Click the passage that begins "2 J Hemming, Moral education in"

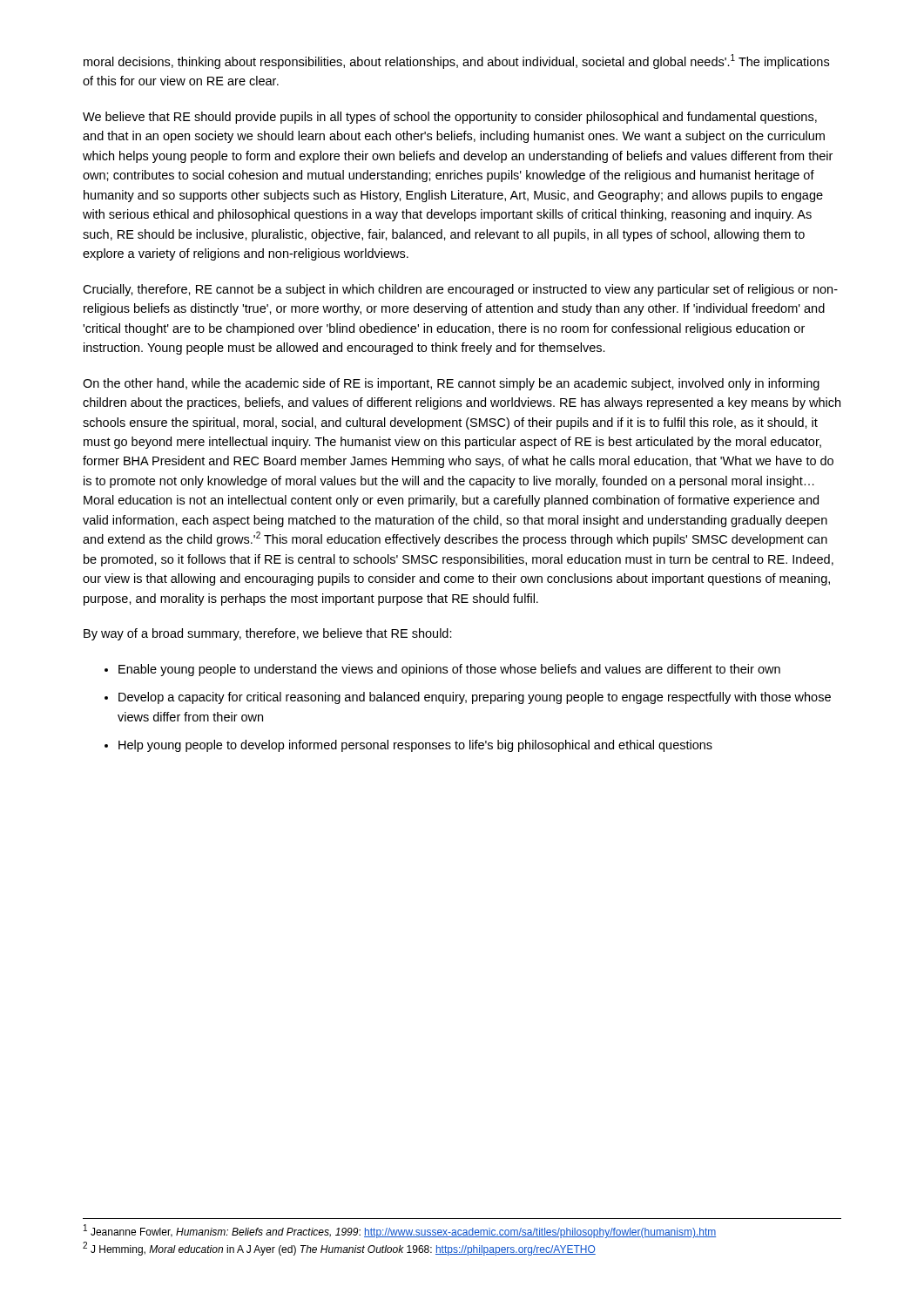click(339, 1249)
